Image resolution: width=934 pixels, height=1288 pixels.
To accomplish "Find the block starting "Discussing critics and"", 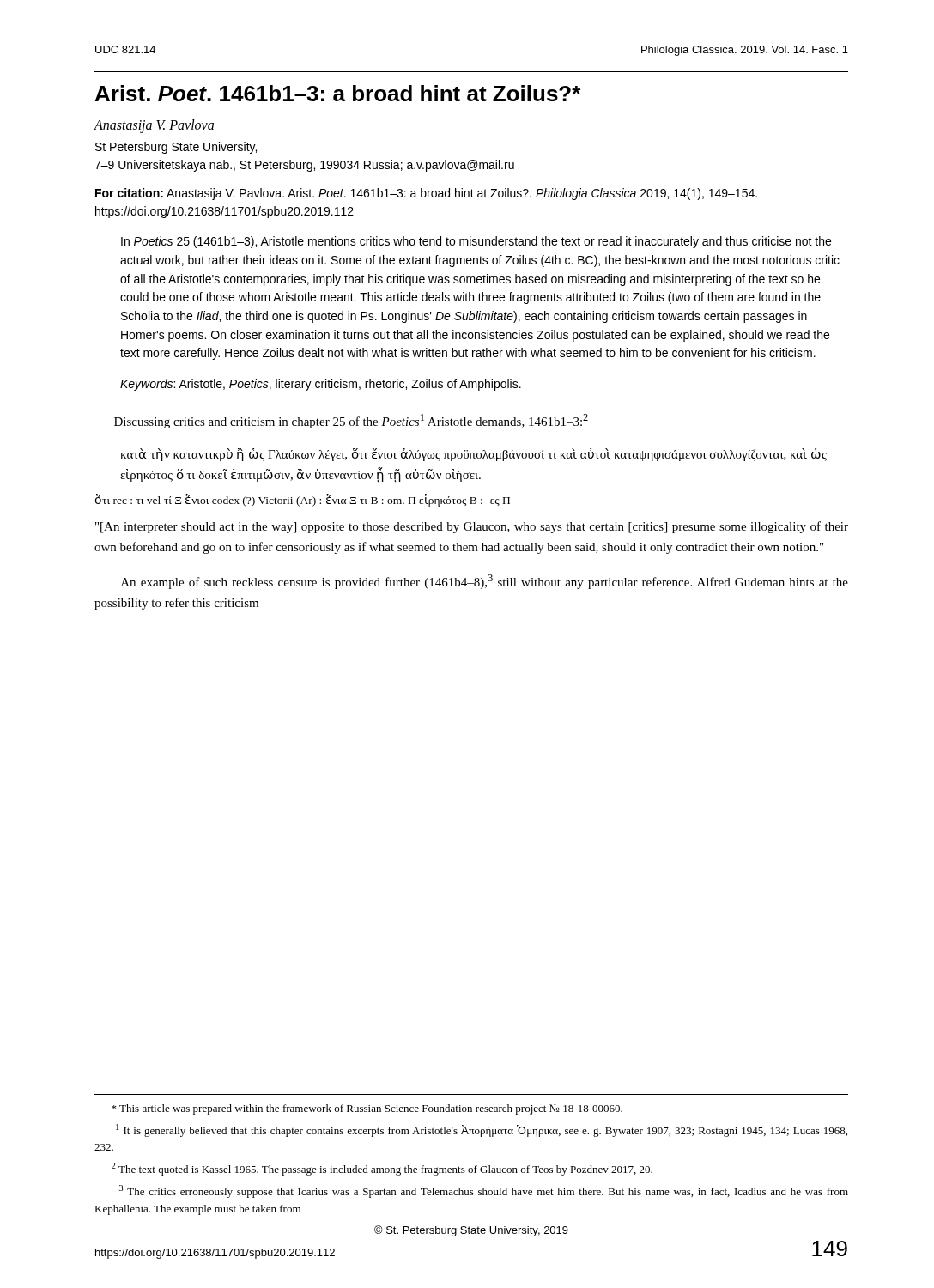I will [341, 420].
